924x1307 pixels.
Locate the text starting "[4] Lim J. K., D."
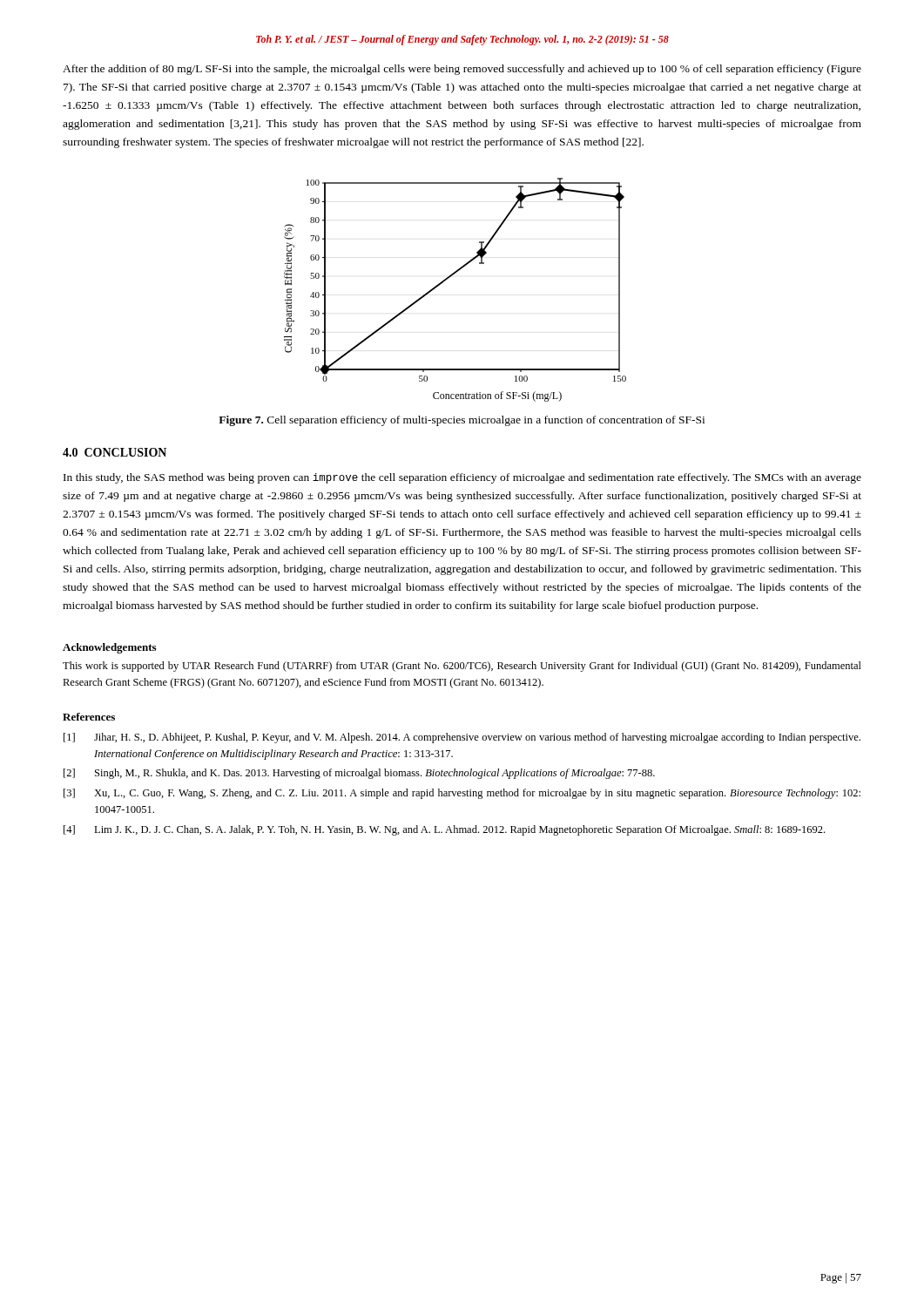tap(462, 830)
